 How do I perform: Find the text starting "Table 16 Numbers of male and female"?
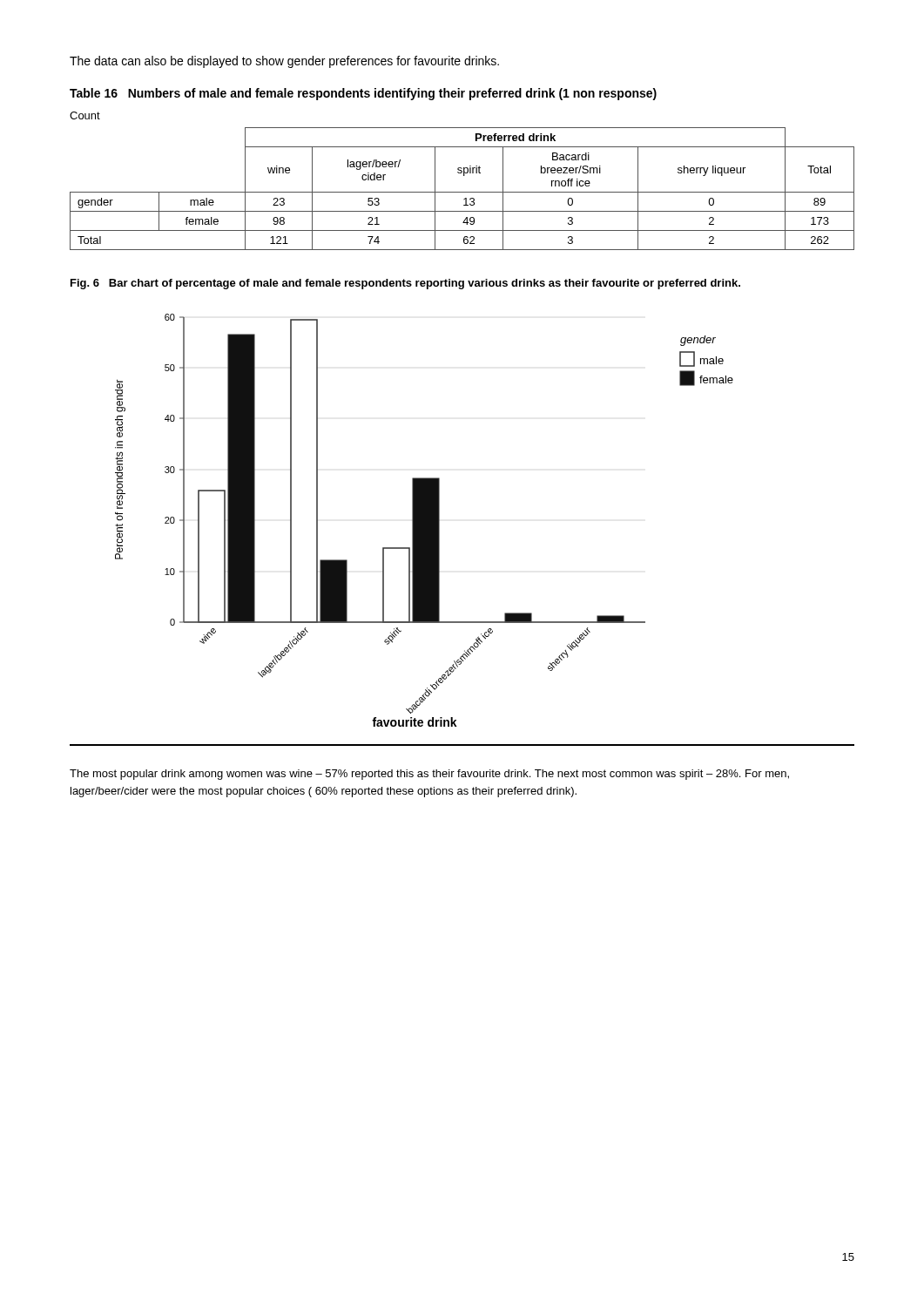click(x=363, y=93)
